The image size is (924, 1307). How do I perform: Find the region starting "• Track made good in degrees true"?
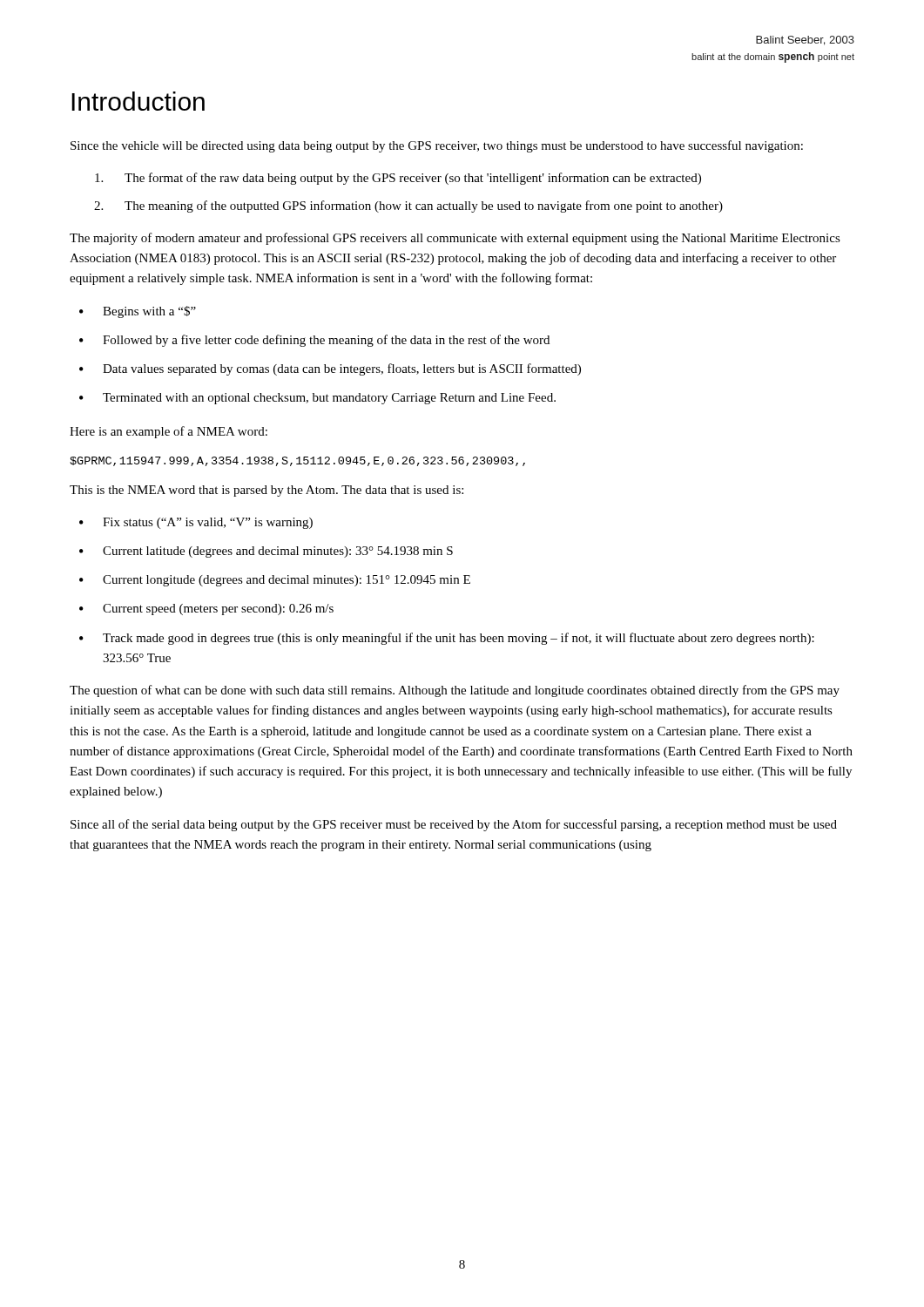[x=462, y=648]
